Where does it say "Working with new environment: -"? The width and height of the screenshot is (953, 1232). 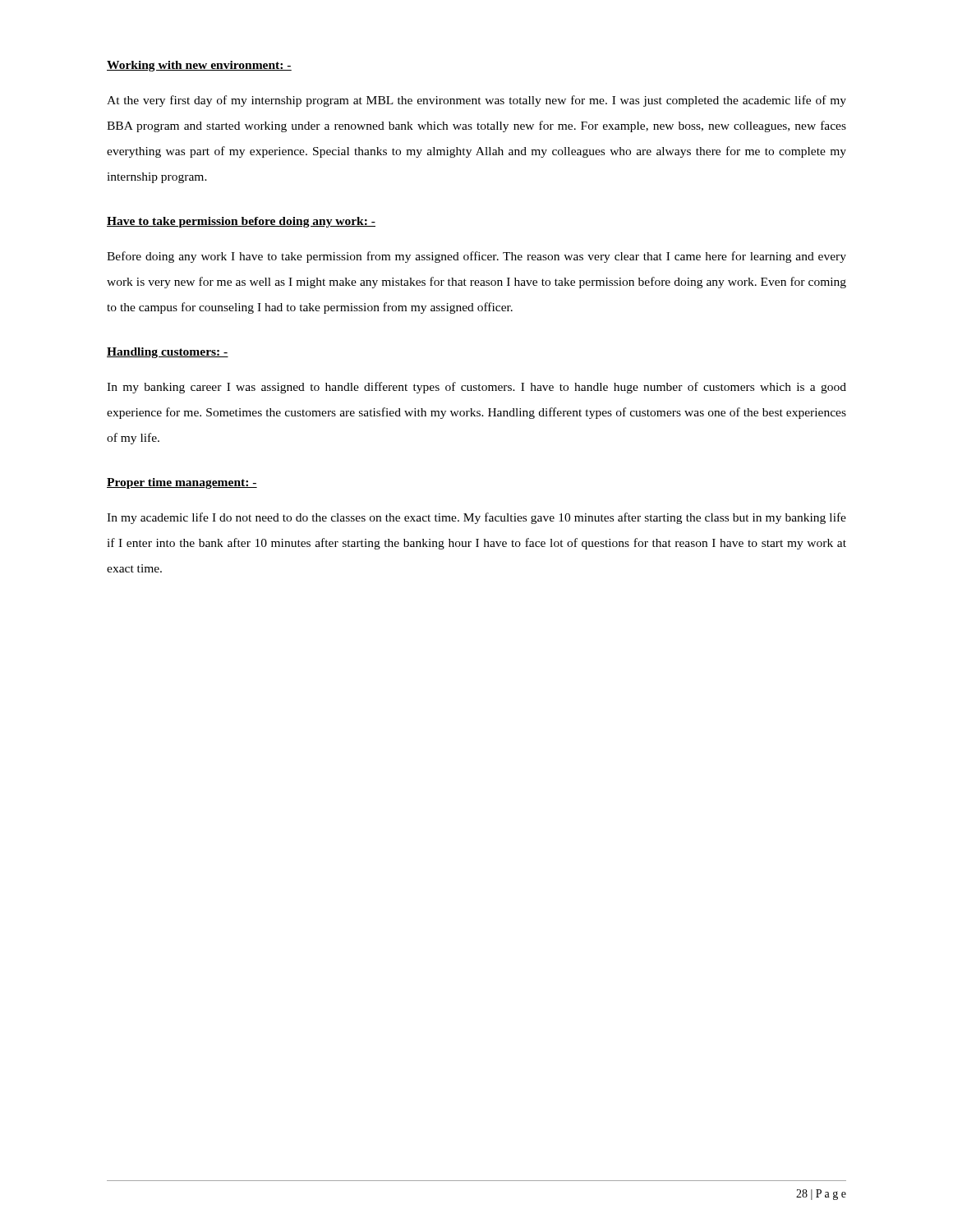pos(199,66)
